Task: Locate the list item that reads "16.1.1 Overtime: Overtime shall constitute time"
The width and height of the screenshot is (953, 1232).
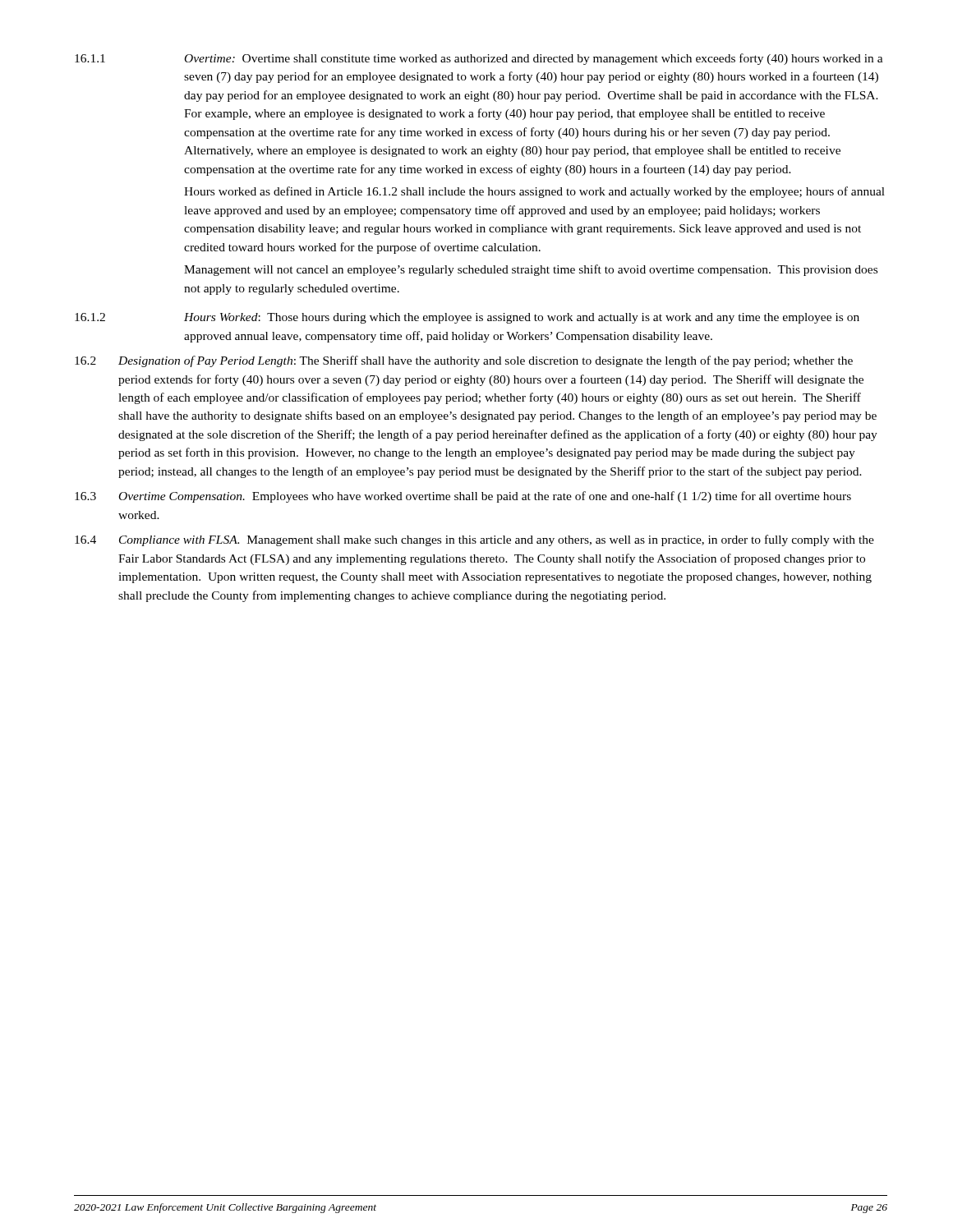Action: 481,175
